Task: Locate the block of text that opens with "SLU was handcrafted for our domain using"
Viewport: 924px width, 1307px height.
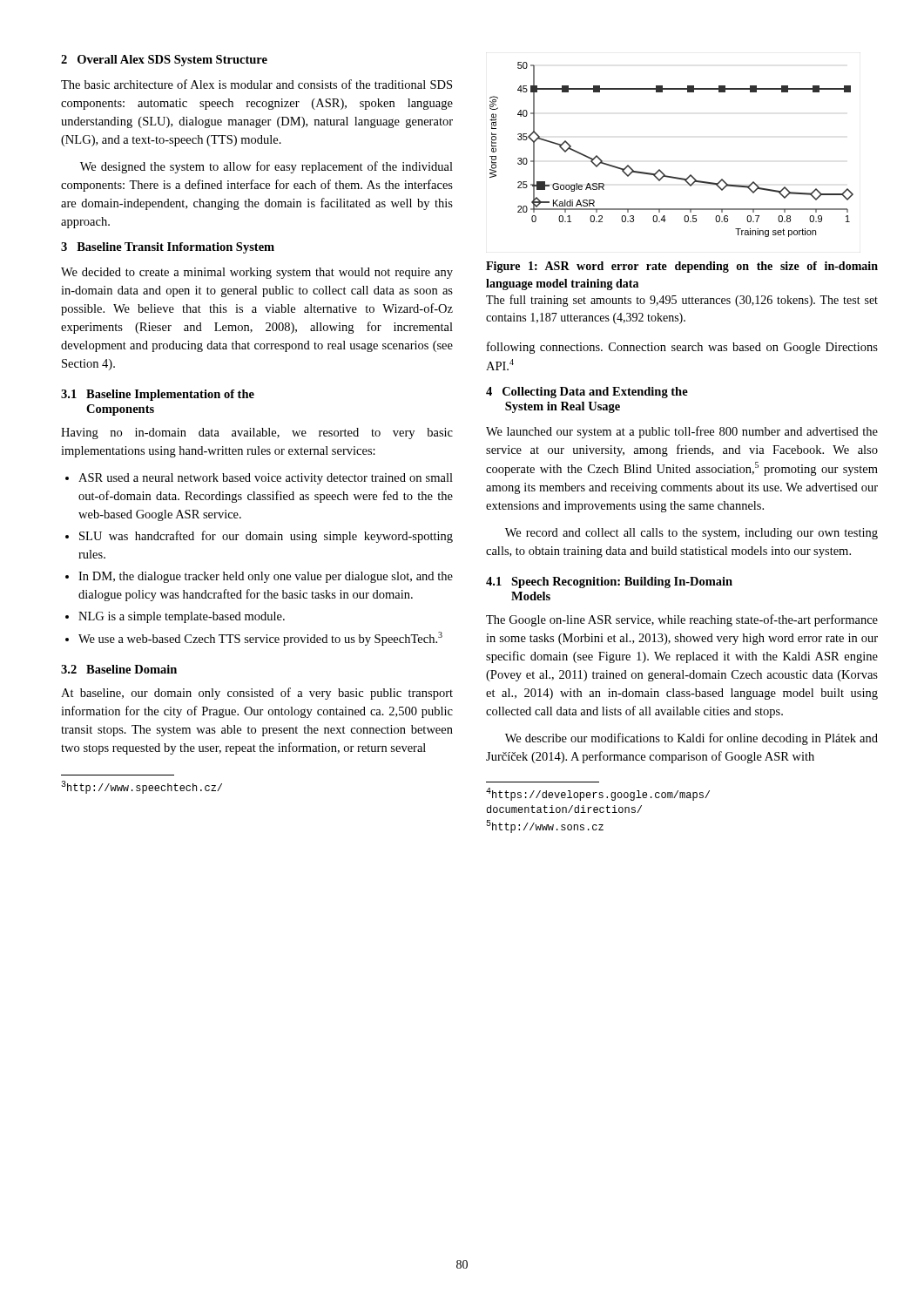Action: (257, 546)
